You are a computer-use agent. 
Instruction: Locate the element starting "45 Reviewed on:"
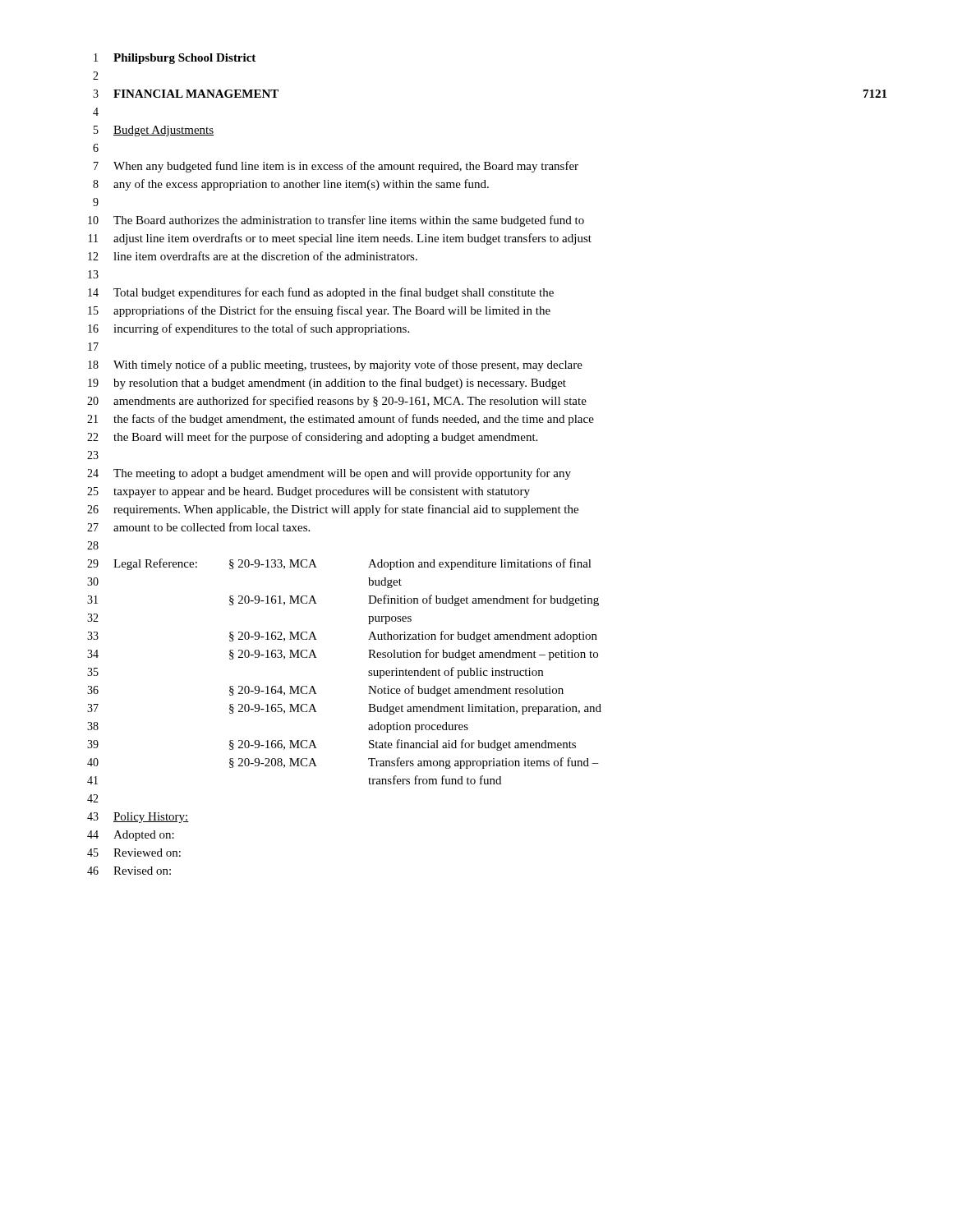pyautogui.click(x=134, y=853)
